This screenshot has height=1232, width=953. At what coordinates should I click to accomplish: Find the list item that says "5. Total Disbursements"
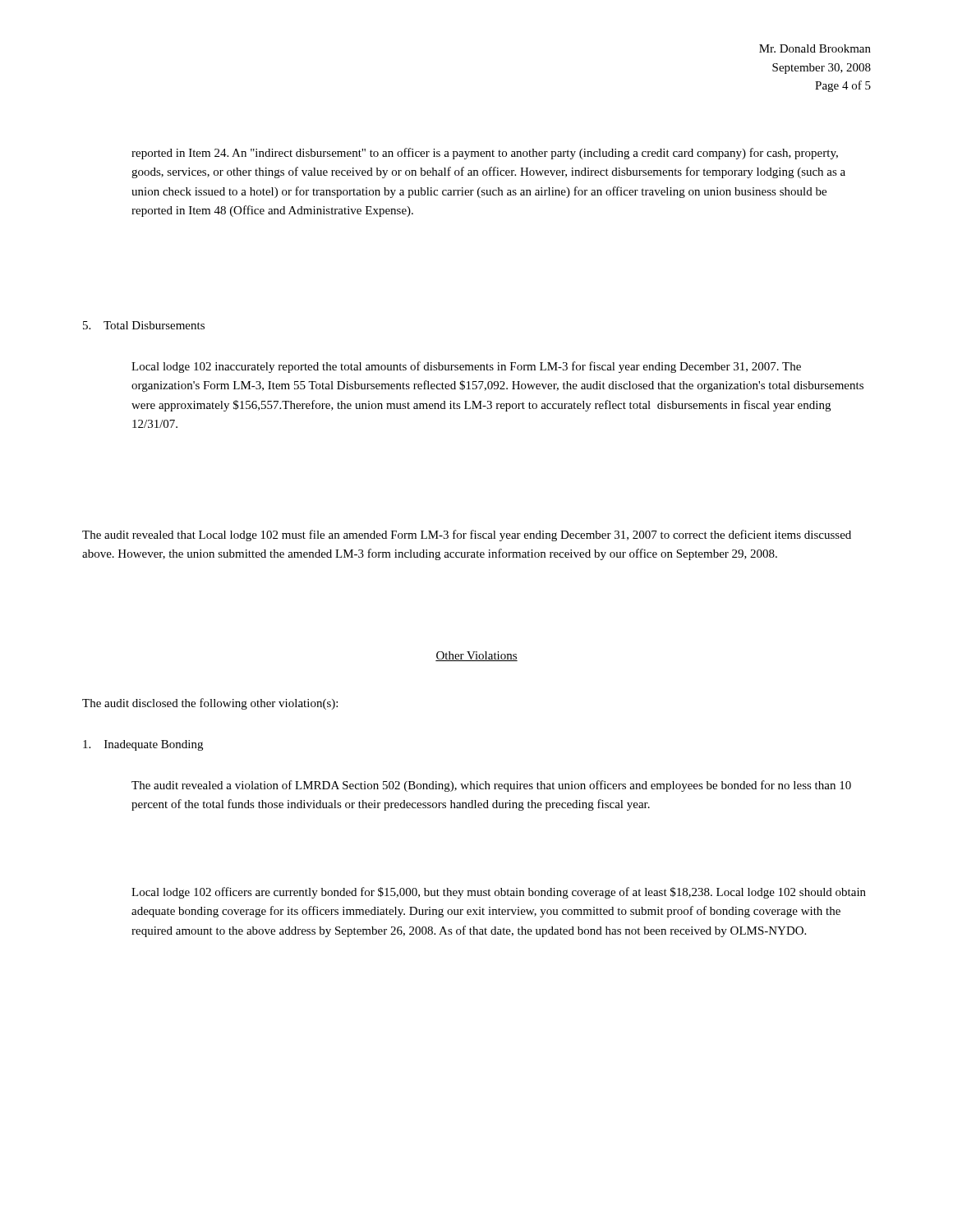[144, 325]
